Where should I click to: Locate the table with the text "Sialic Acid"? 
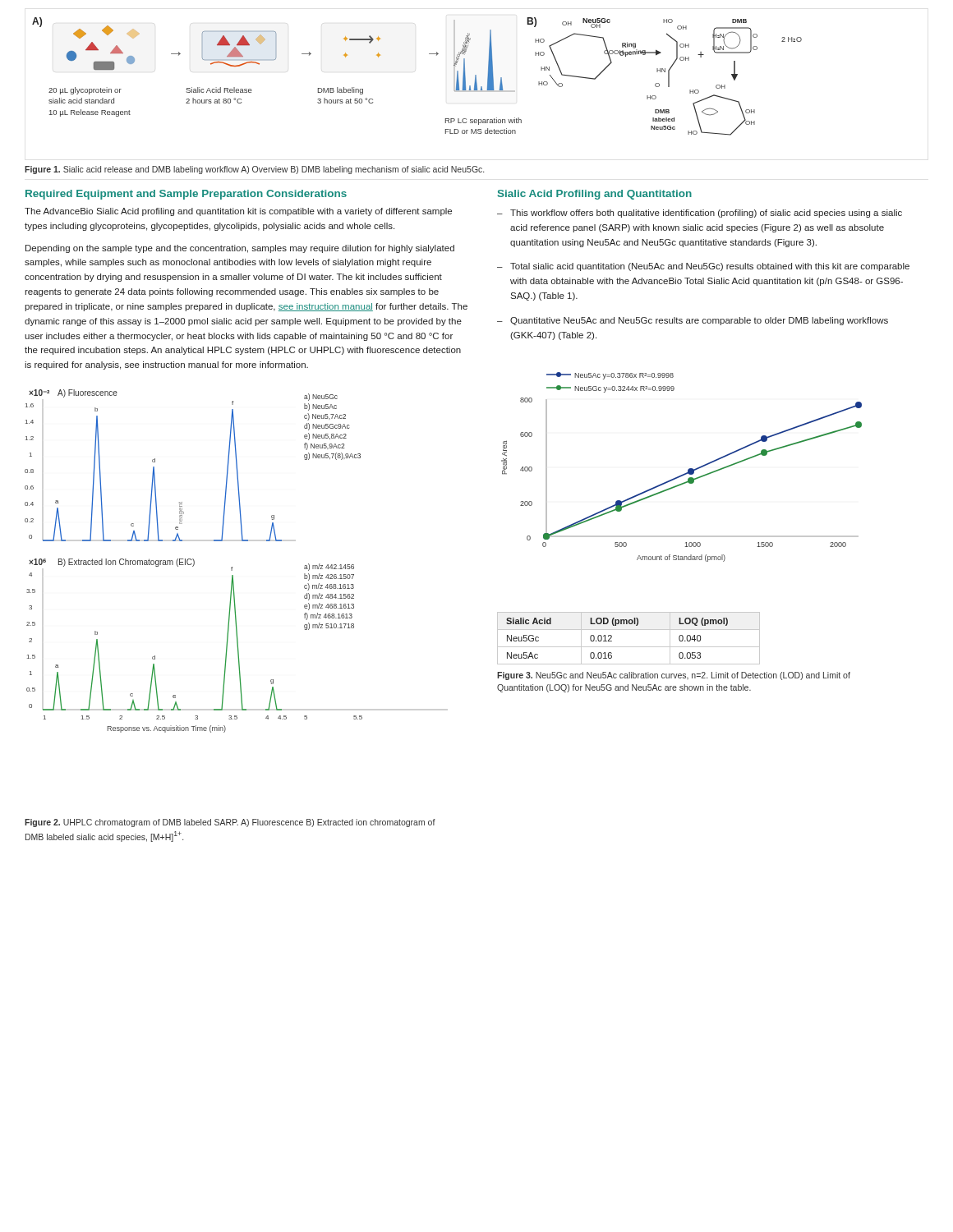(x=629, y=638)
